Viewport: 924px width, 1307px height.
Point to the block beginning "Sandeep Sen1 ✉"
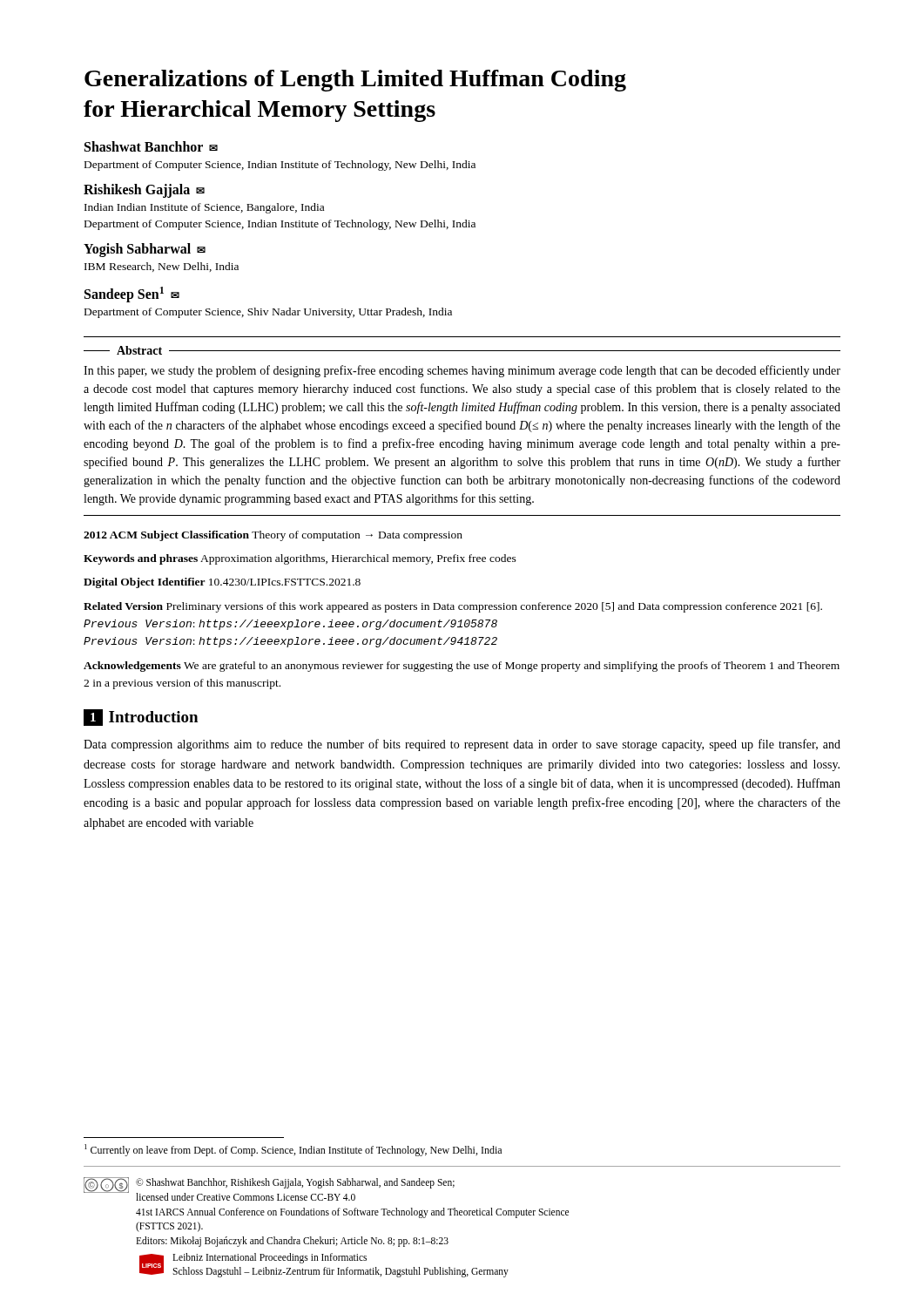[132, 295]
